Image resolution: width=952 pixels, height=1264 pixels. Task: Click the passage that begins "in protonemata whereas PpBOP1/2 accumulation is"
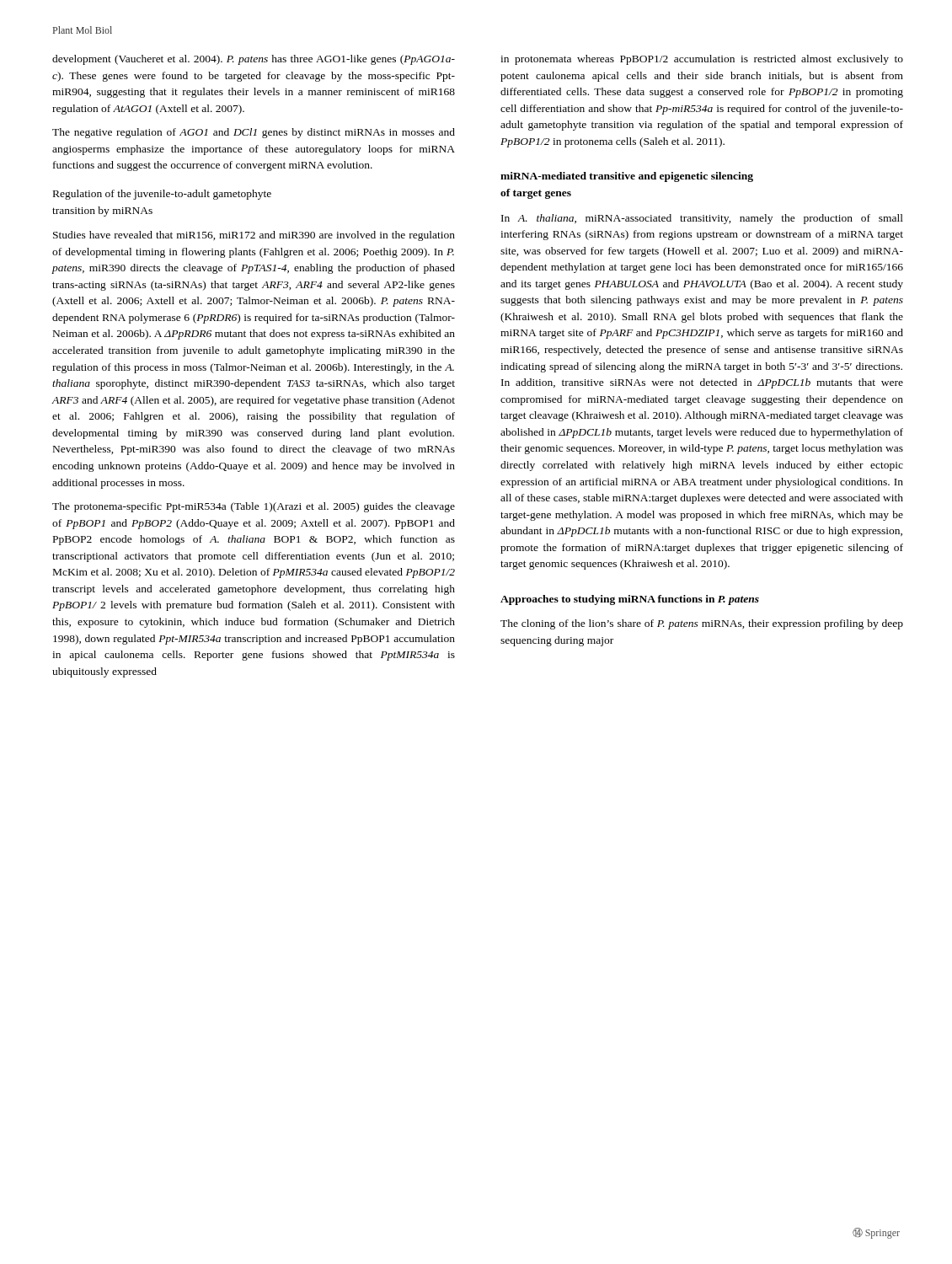click(702, 100)
